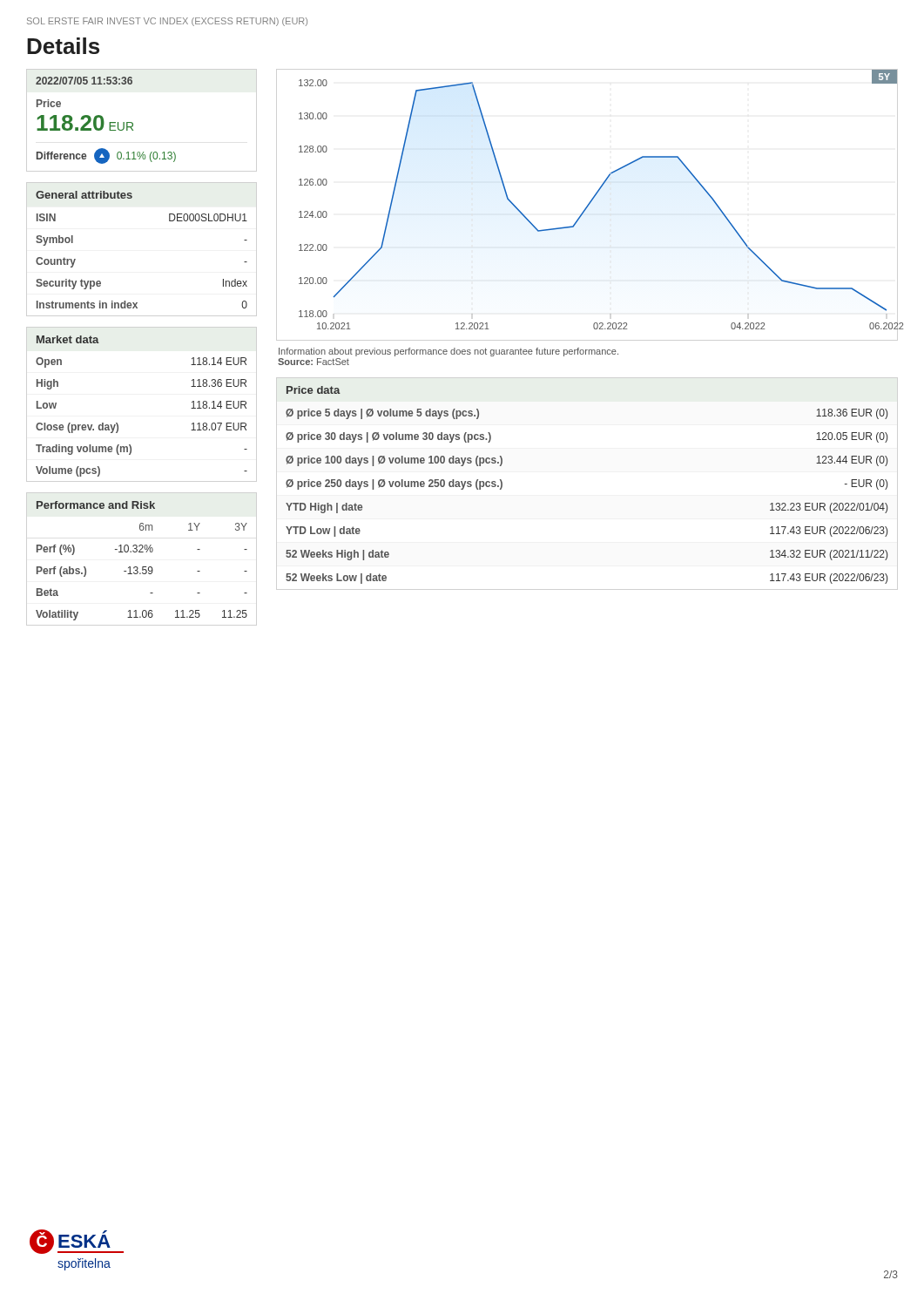924x1307 pixels.
Task: Click on the table containing "Instruments in index"
Action: pyautogui.click(x=142, y=249)
